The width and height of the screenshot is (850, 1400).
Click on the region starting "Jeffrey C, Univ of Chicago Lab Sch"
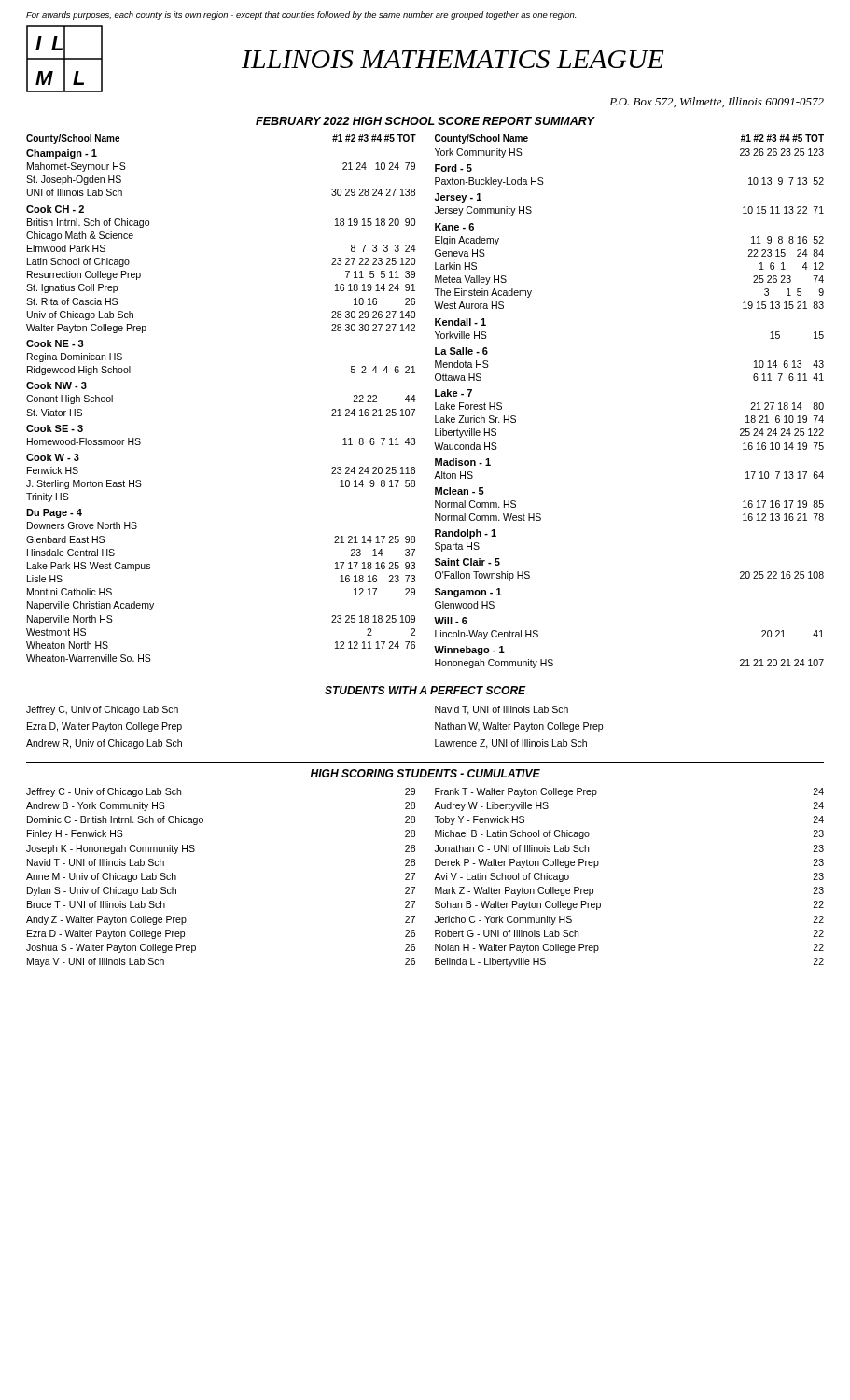tap(102, 710)
